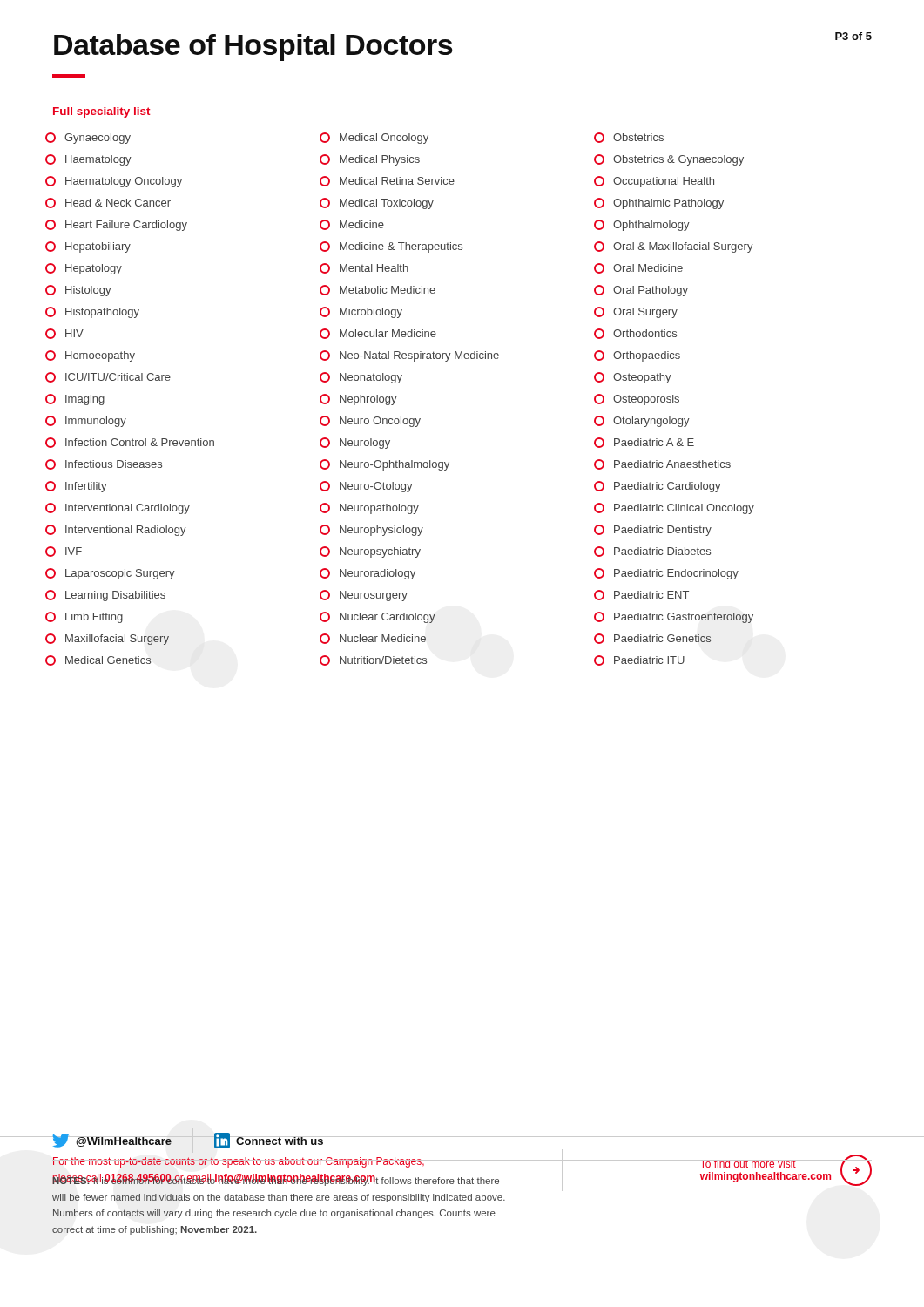Point to the passage starting "Medical Physics"
This screenshot has height=1307, width=924.
[x=370, y=159]
